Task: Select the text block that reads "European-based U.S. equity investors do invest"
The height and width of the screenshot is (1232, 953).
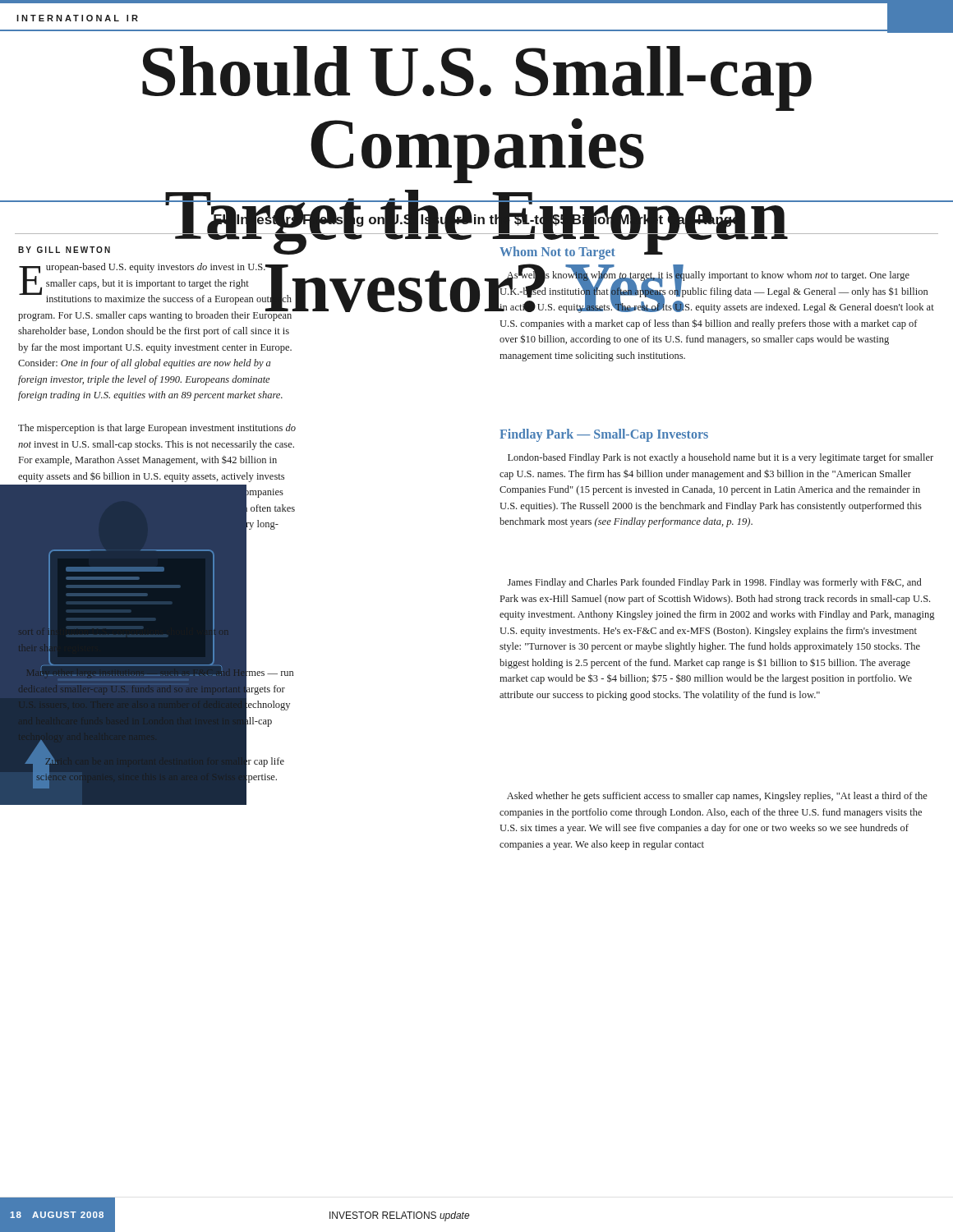Action: 157,332
